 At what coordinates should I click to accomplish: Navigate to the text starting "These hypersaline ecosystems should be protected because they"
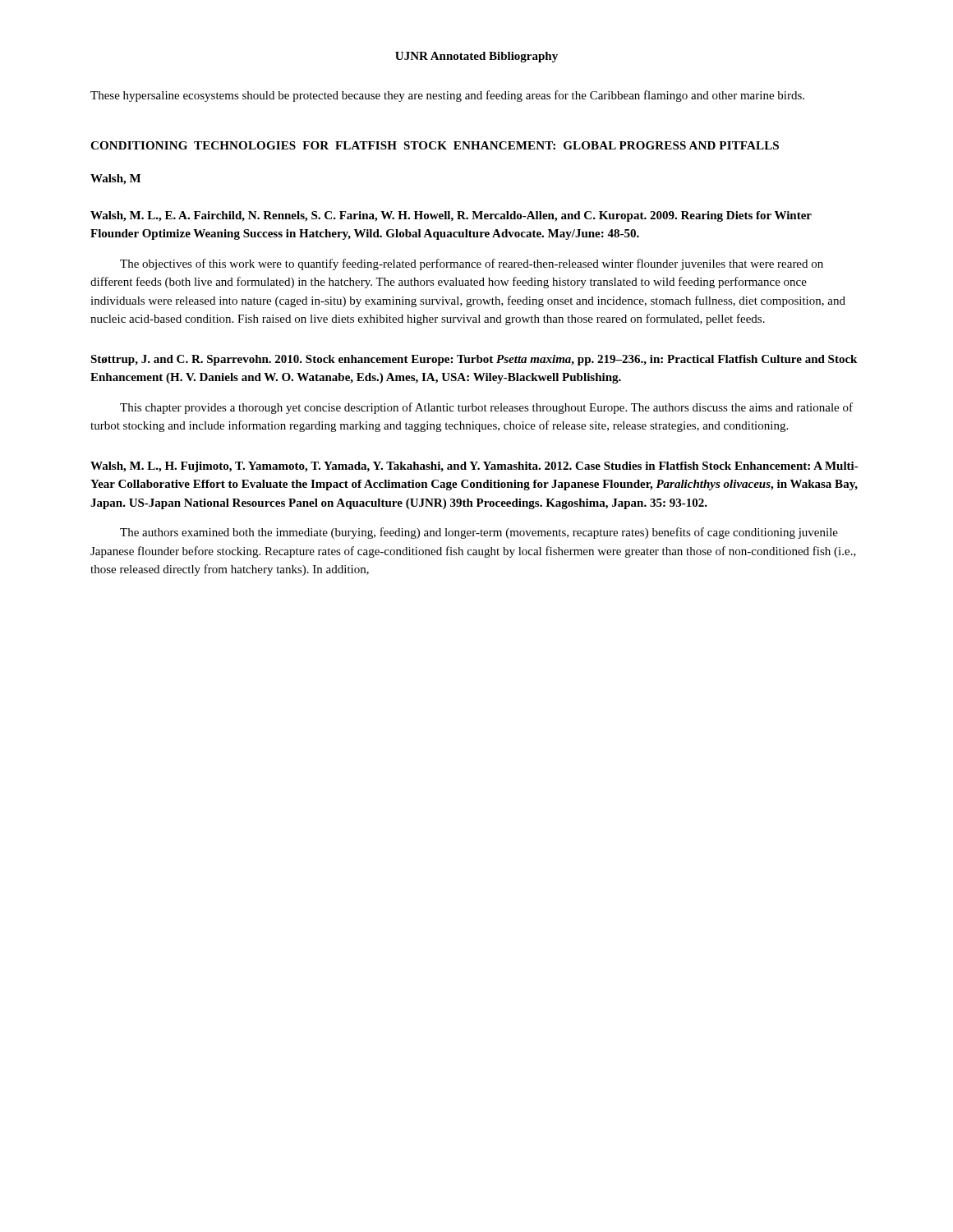448,95
